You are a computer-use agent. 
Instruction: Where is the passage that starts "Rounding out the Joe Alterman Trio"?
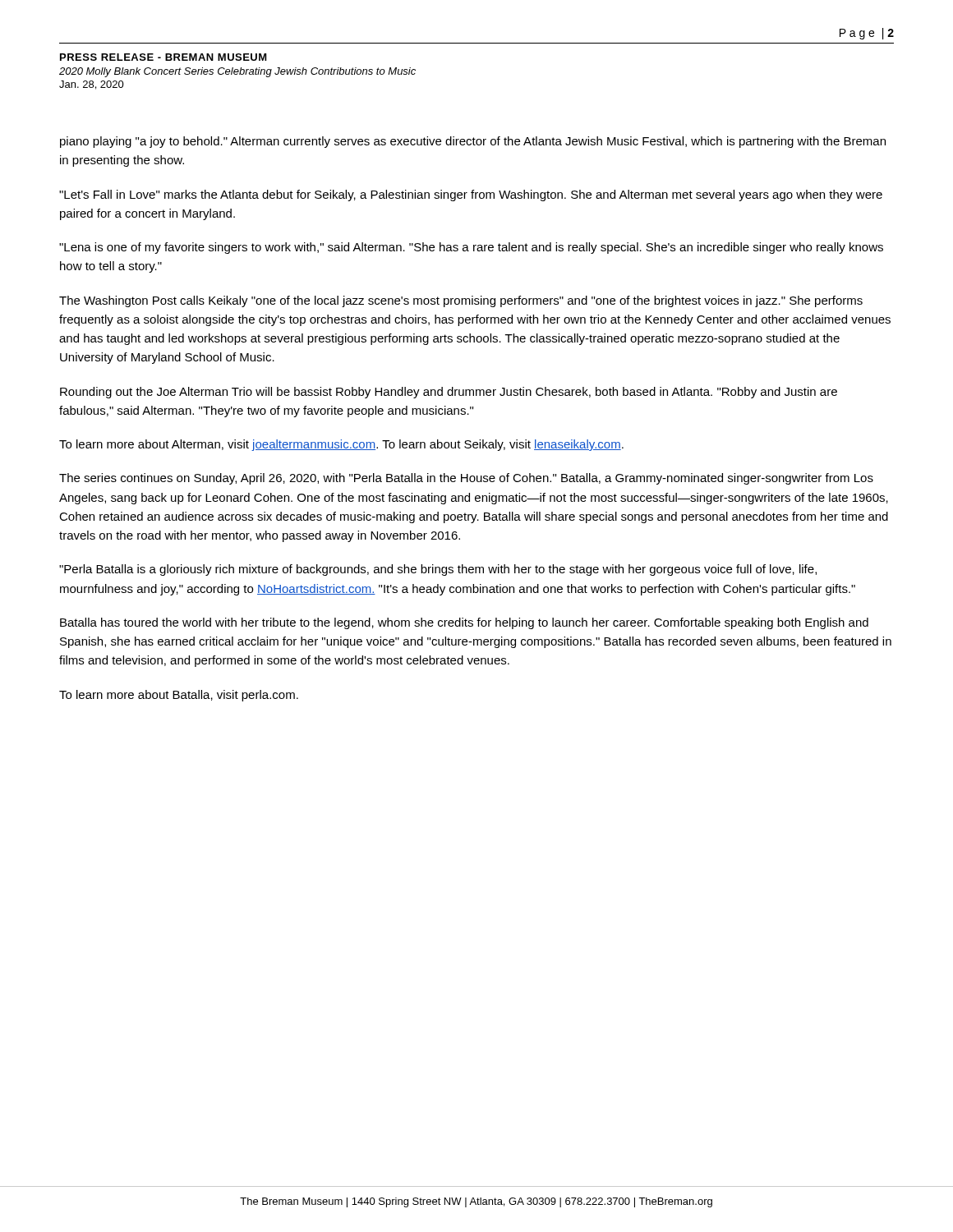point(476,401)
